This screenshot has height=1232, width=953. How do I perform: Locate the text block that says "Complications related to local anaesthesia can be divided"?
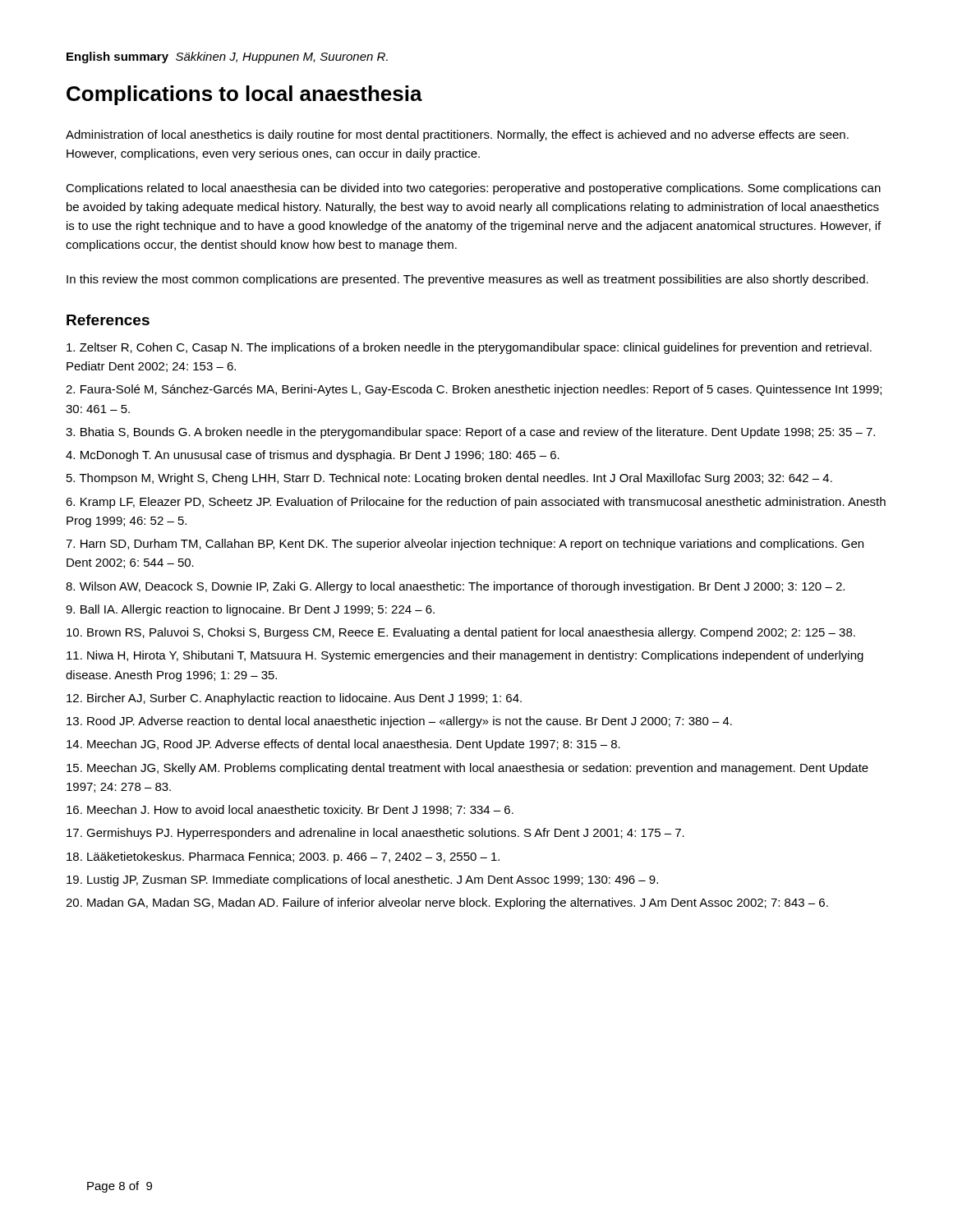coord(473,216)
